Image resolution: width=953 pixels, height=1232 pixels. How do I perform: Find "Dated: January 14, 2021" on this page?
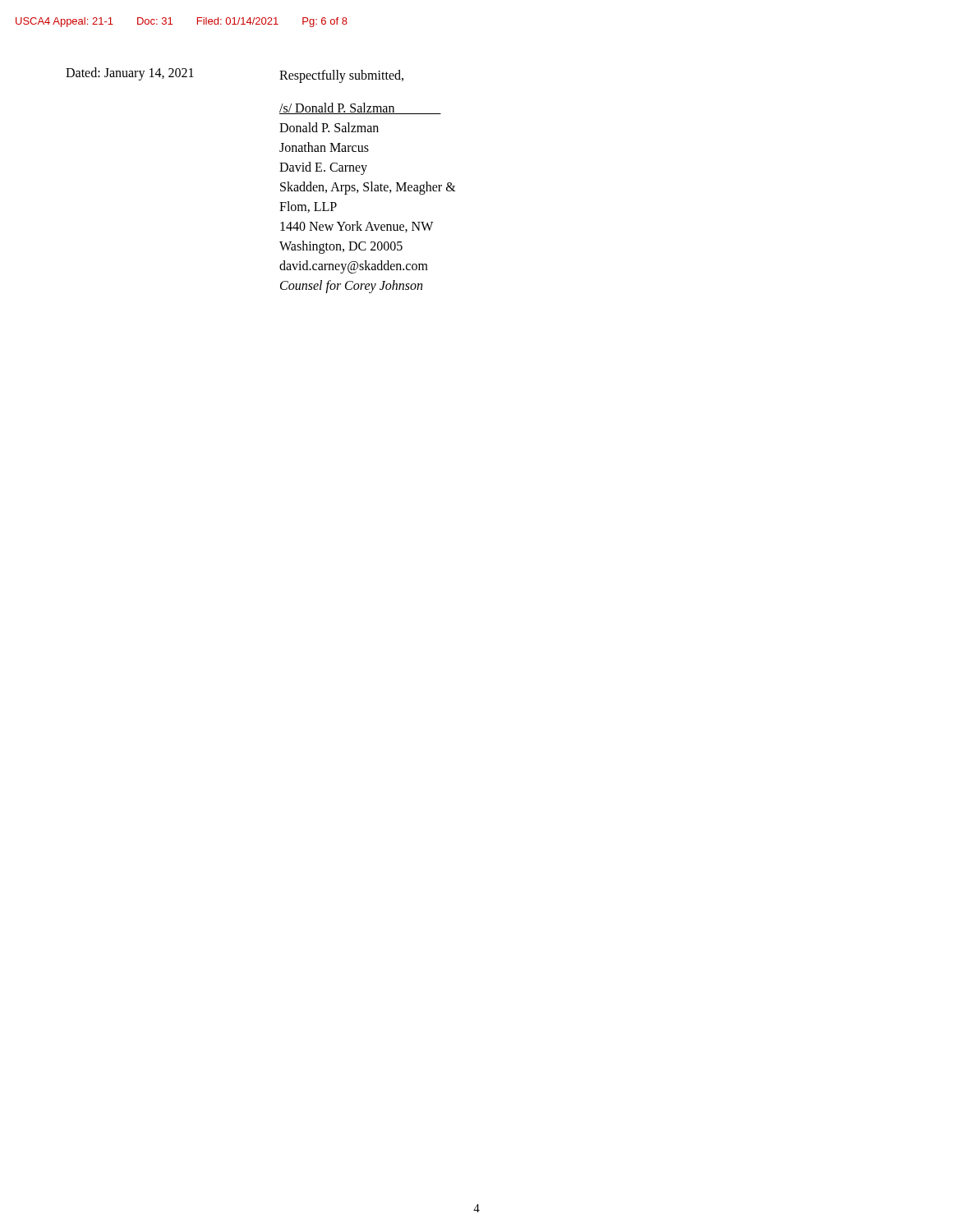point(130,73)
